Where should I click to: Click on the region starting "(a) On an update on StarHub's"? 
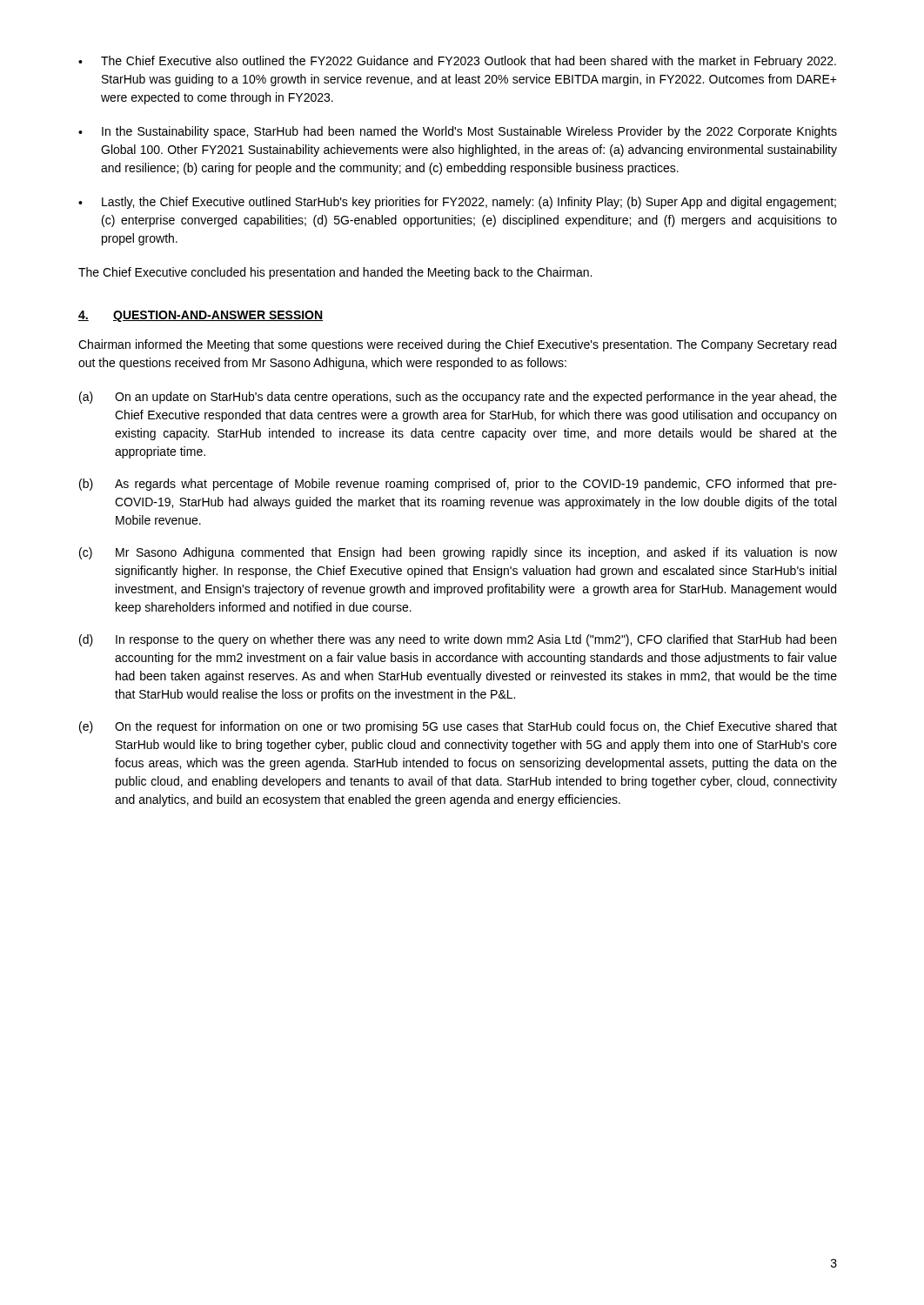point(458,425)
